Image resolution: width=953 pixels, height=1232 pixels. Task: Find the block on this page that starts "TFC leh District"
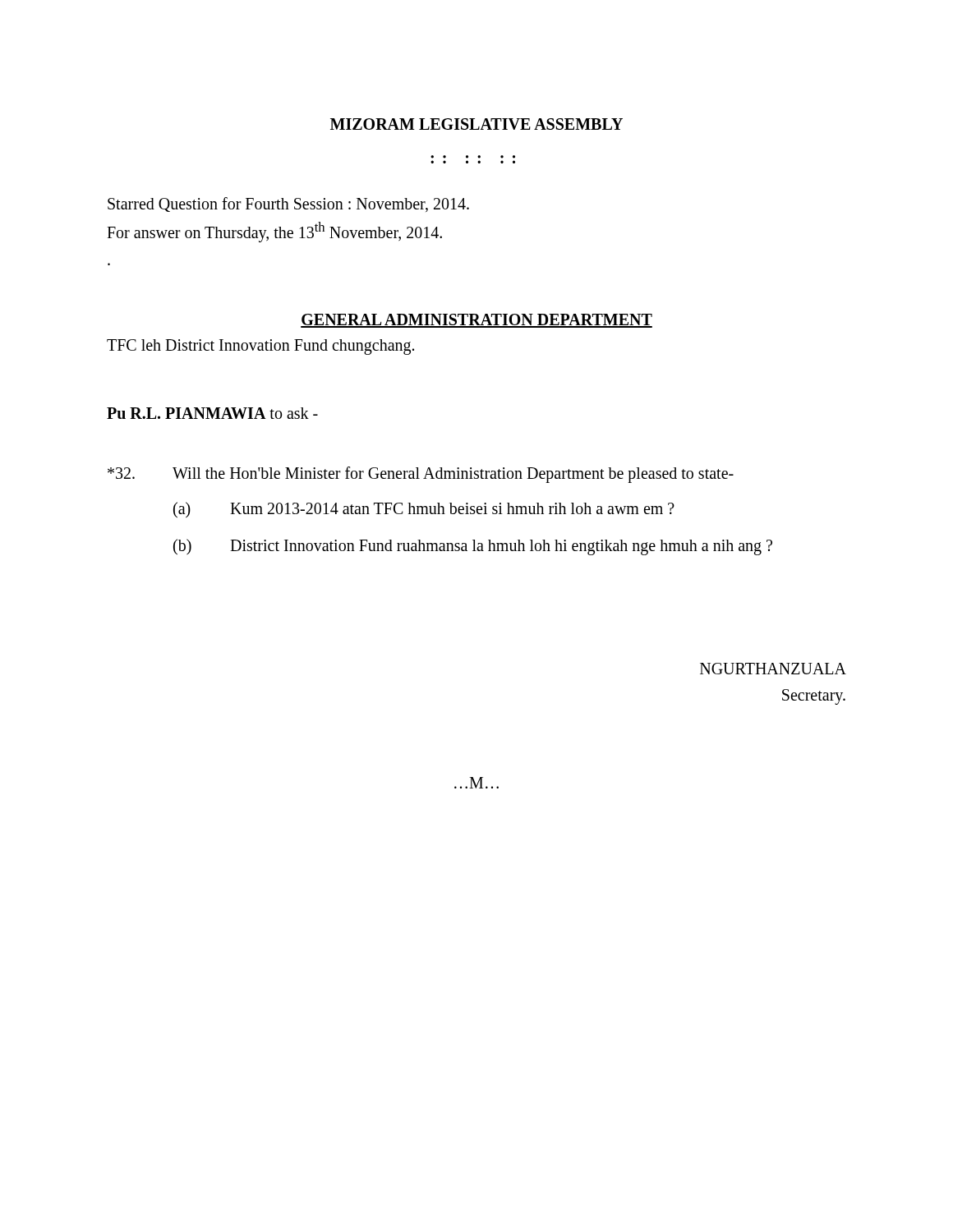click(261, 345)
